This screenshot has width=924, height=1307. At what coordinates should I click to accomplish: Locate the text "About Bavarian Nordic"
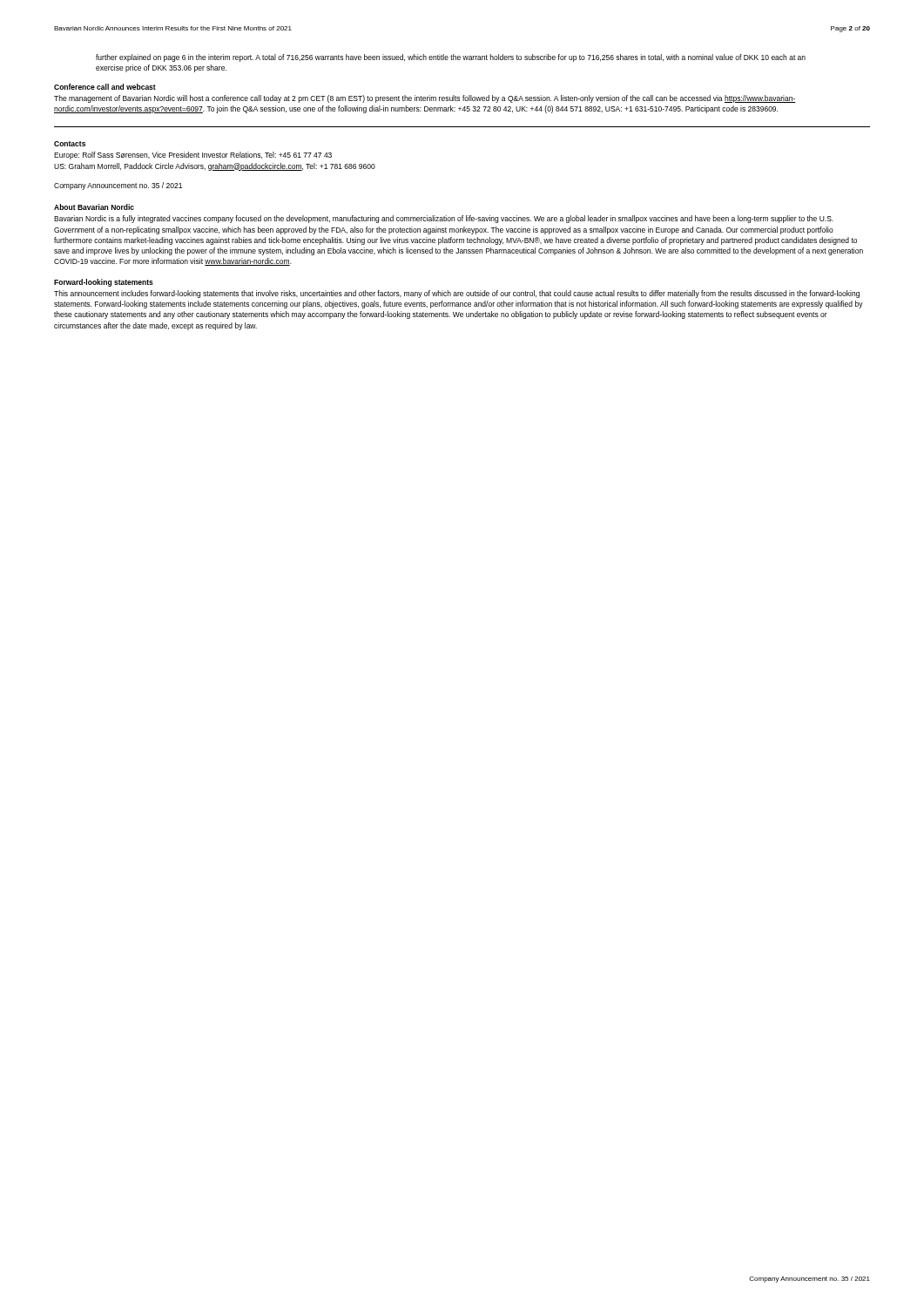(x=94, y=208)
